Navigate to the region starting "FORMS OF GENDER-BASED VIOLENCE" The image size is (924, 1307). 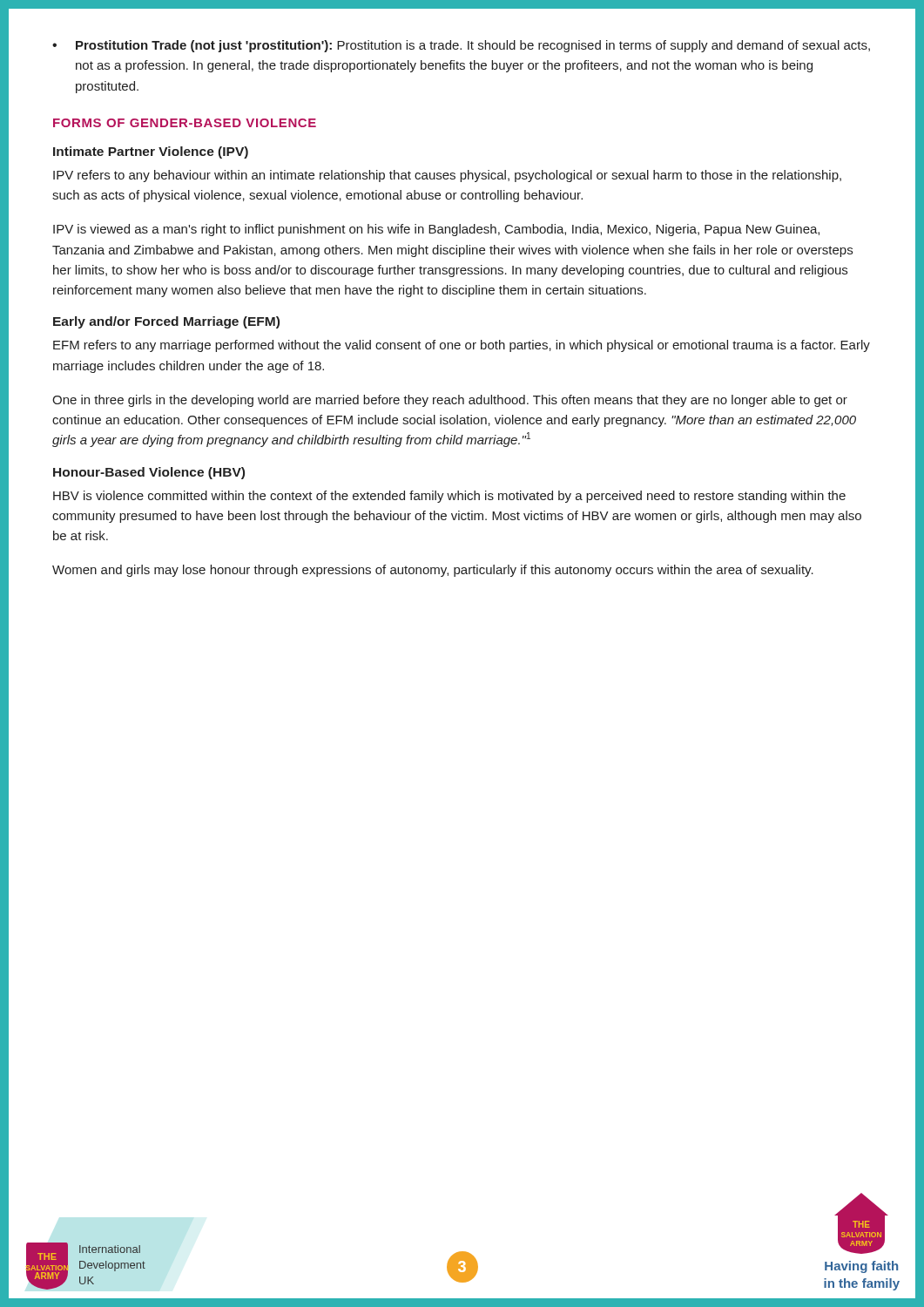pos(185,122)
